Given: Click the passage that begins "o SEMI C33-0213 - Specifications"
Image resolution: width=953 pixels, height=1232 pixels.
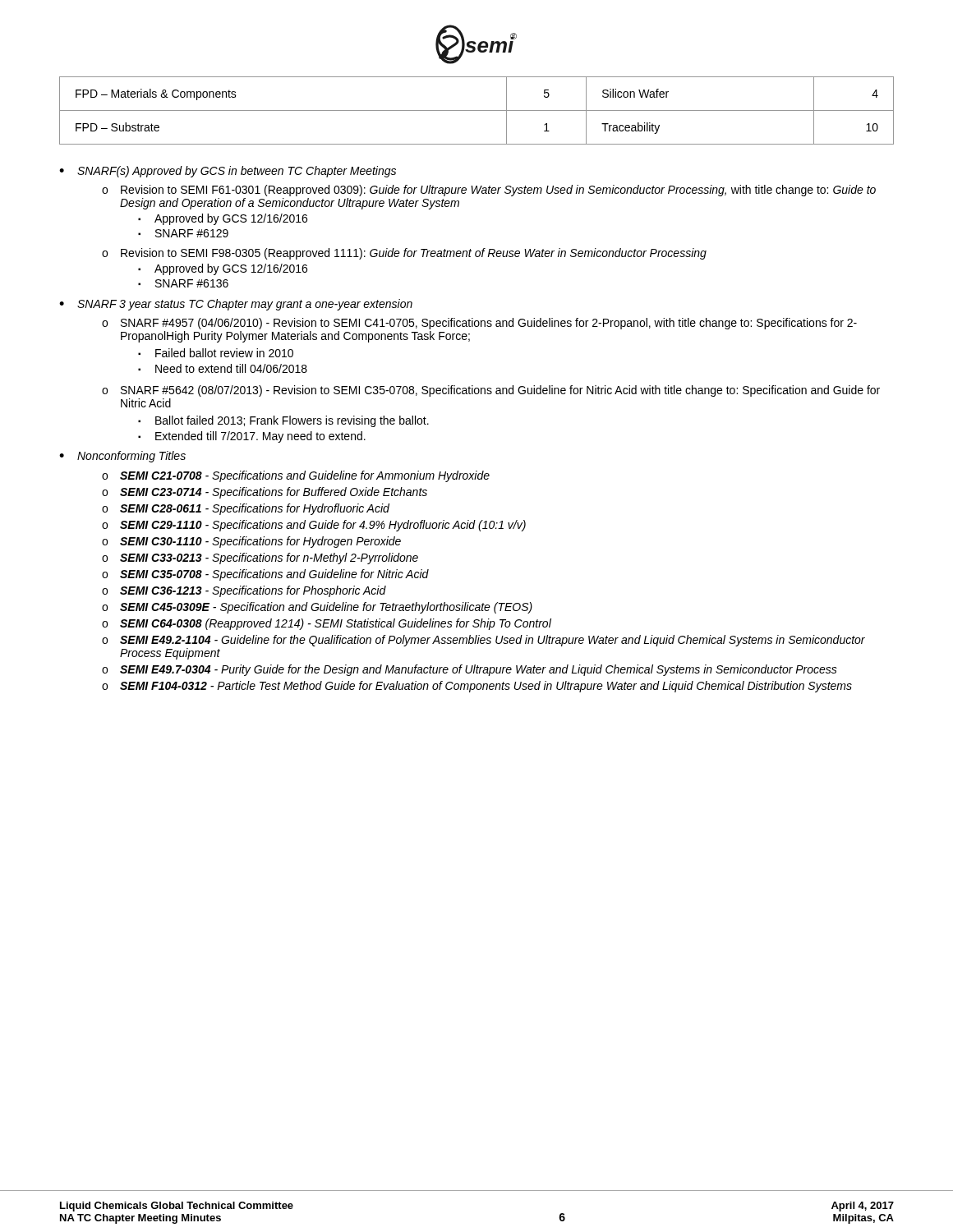Looking at the screenshot, I should pos(260,558).
